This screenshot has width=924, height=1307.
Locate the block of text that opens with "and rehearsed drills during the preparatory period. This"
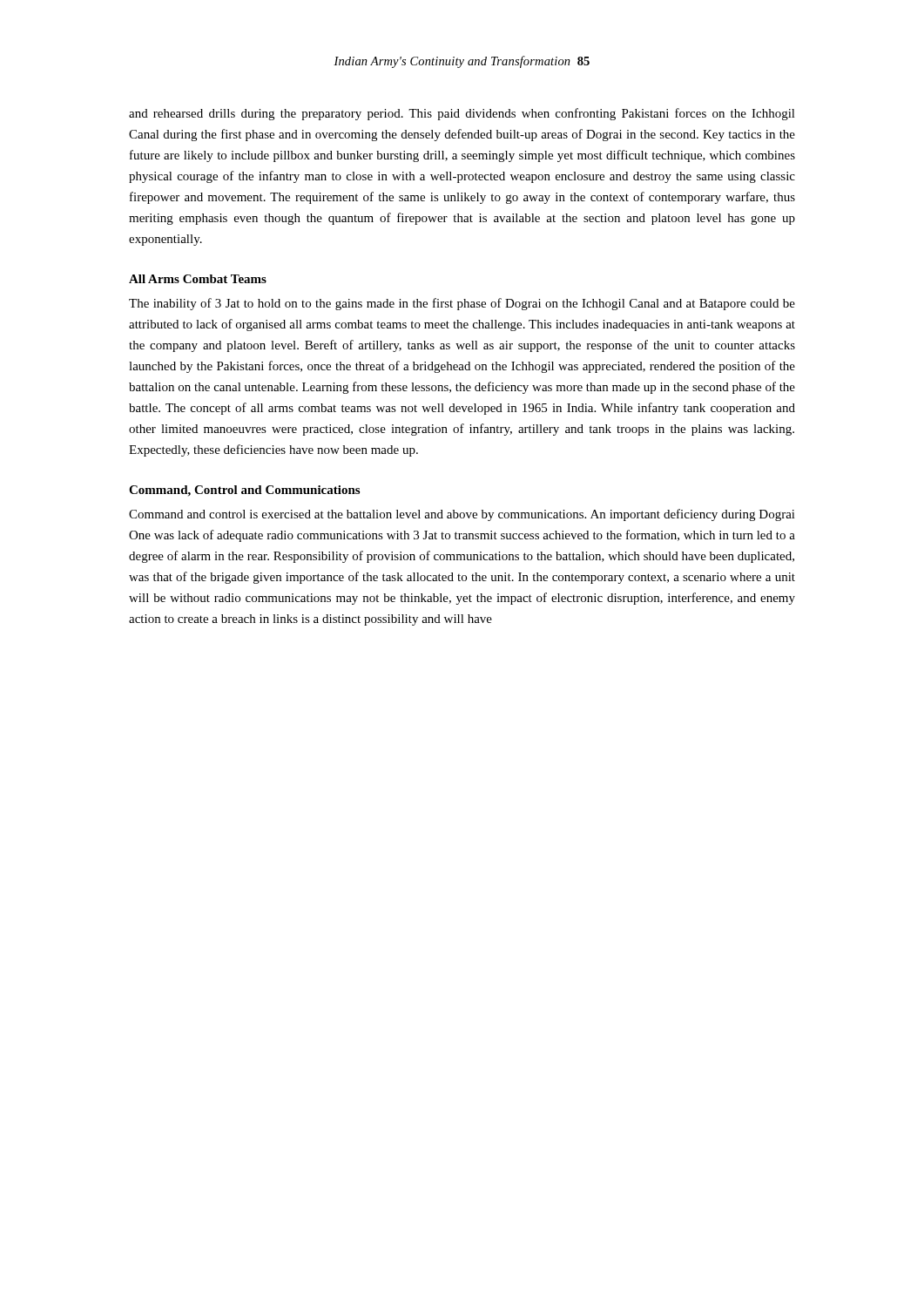[462, 176]
